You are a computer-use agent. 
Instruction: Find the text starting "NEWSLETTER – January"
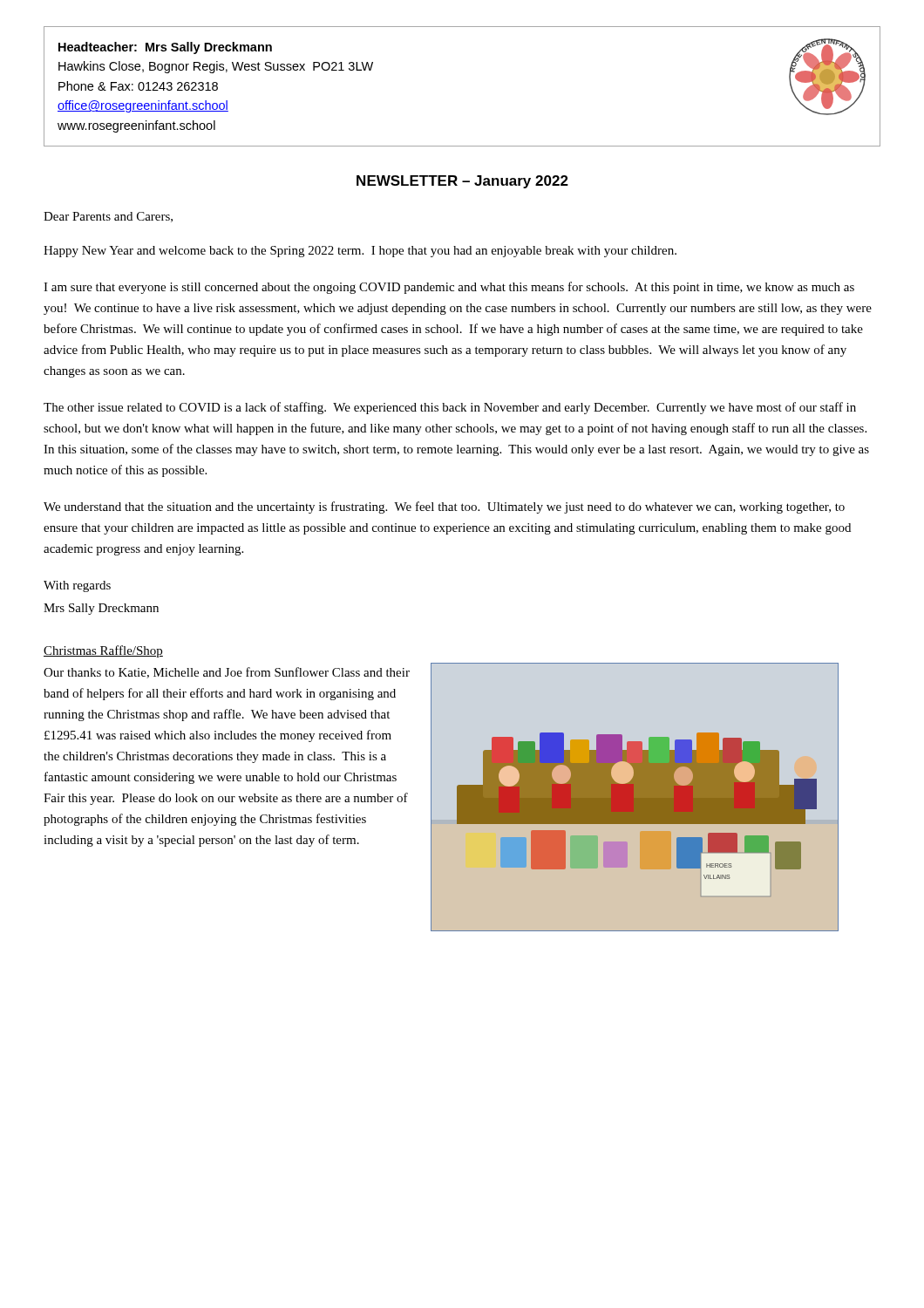pos(462,182)
